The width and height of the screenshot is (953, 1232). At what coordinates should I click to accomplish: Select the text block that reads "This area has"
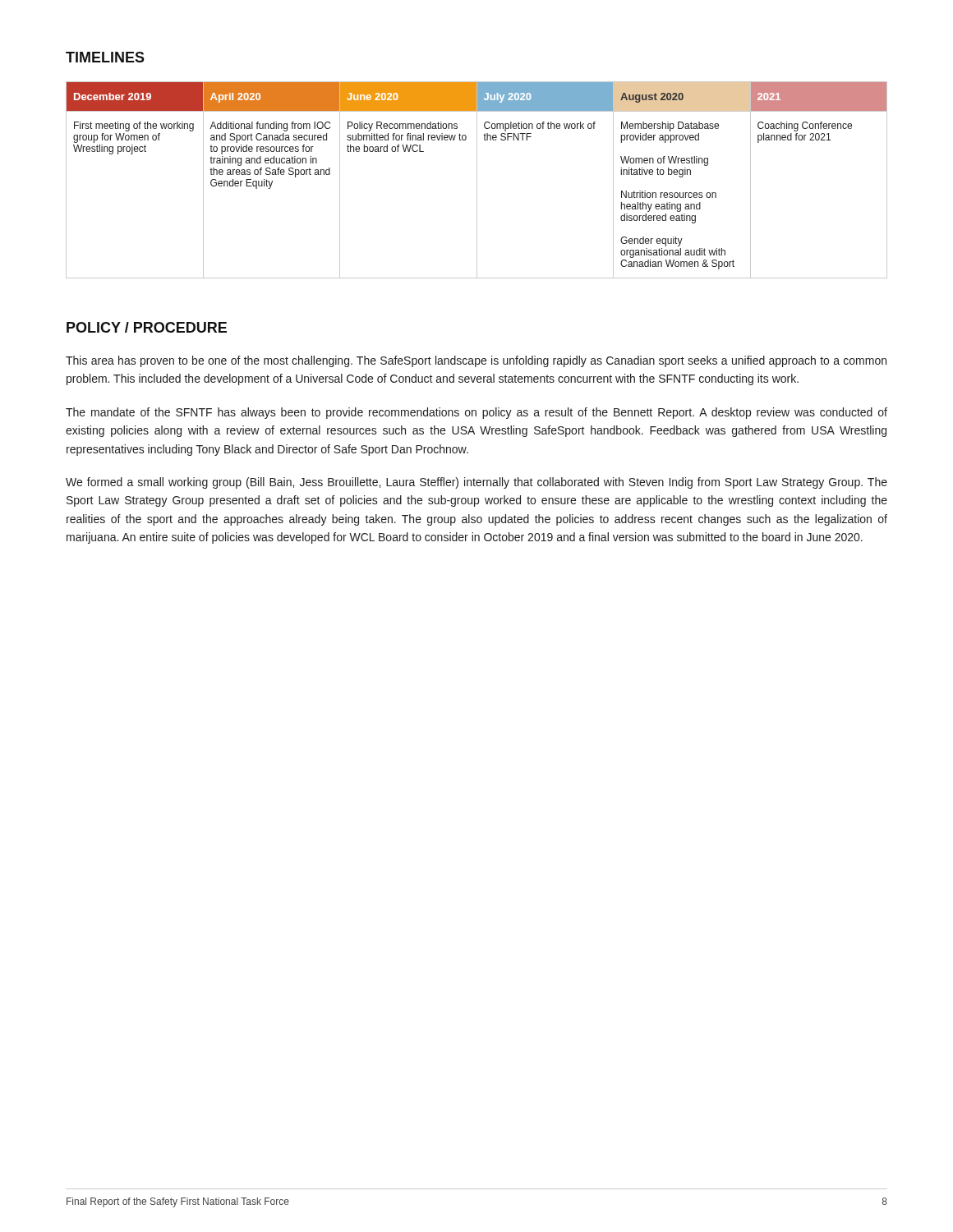(476, 370)
